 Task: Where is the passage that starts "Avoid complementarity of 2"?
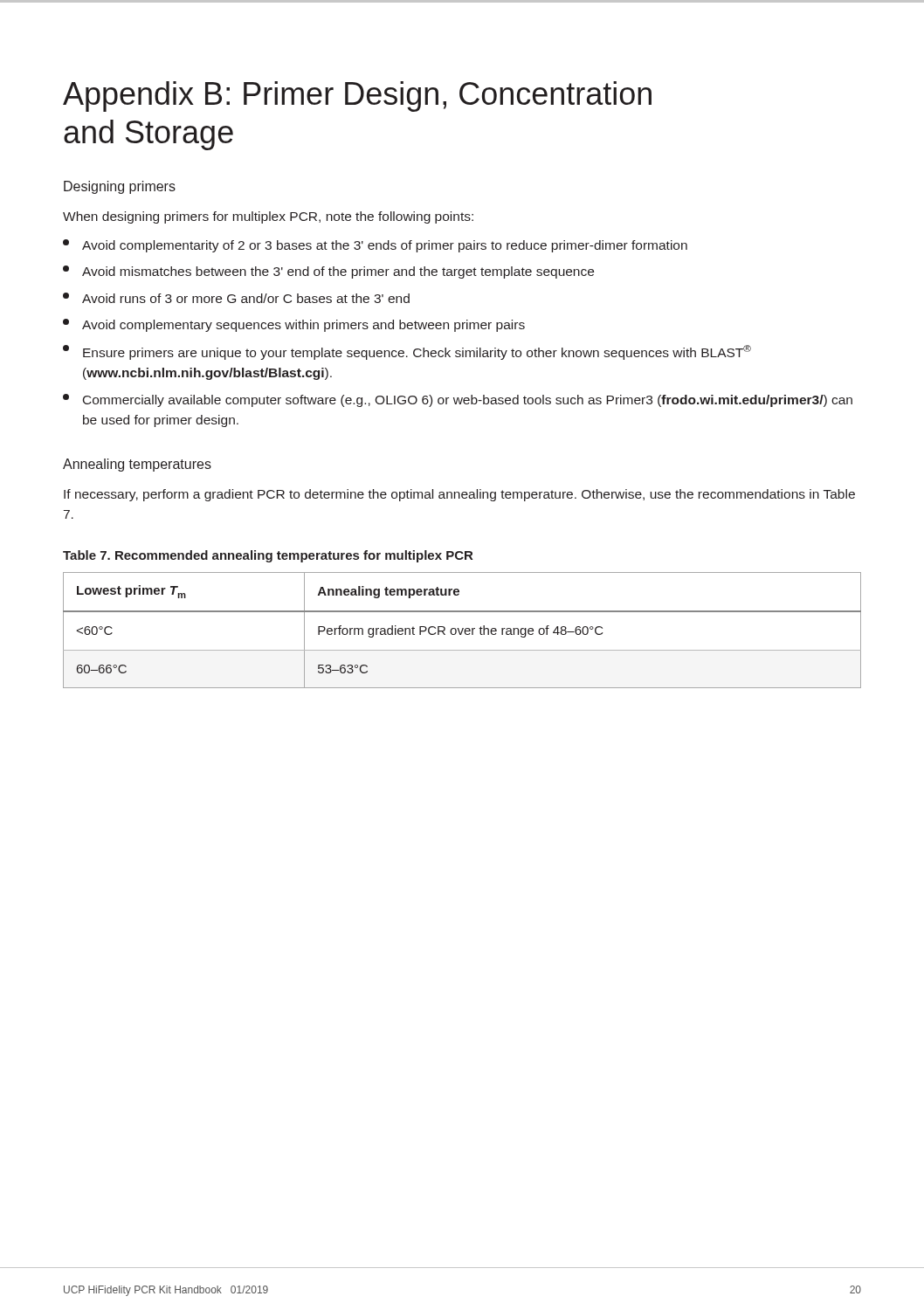click(462, 245)
